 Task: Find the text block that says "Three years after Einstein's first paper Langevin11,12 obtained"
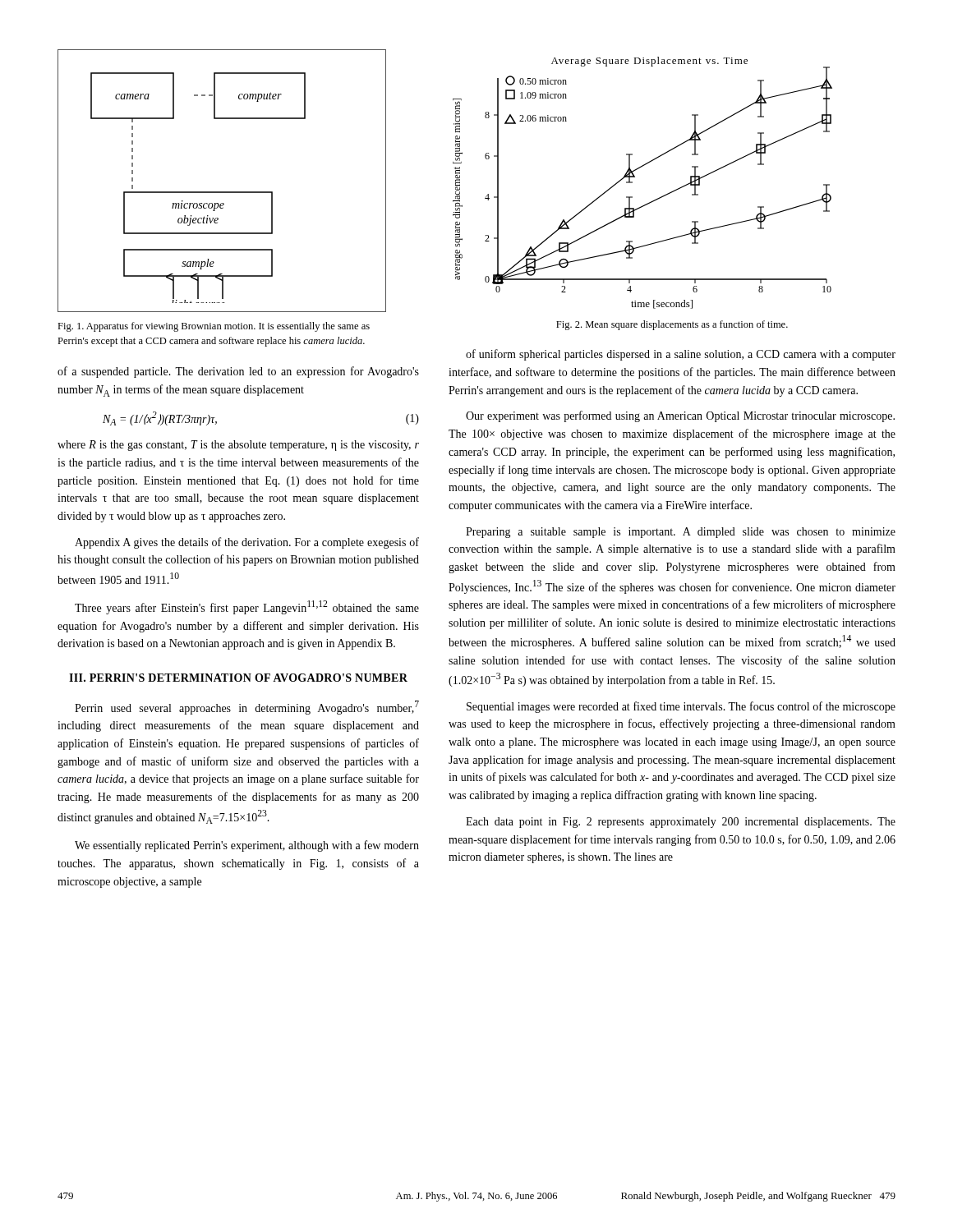[x=238, y=625]
